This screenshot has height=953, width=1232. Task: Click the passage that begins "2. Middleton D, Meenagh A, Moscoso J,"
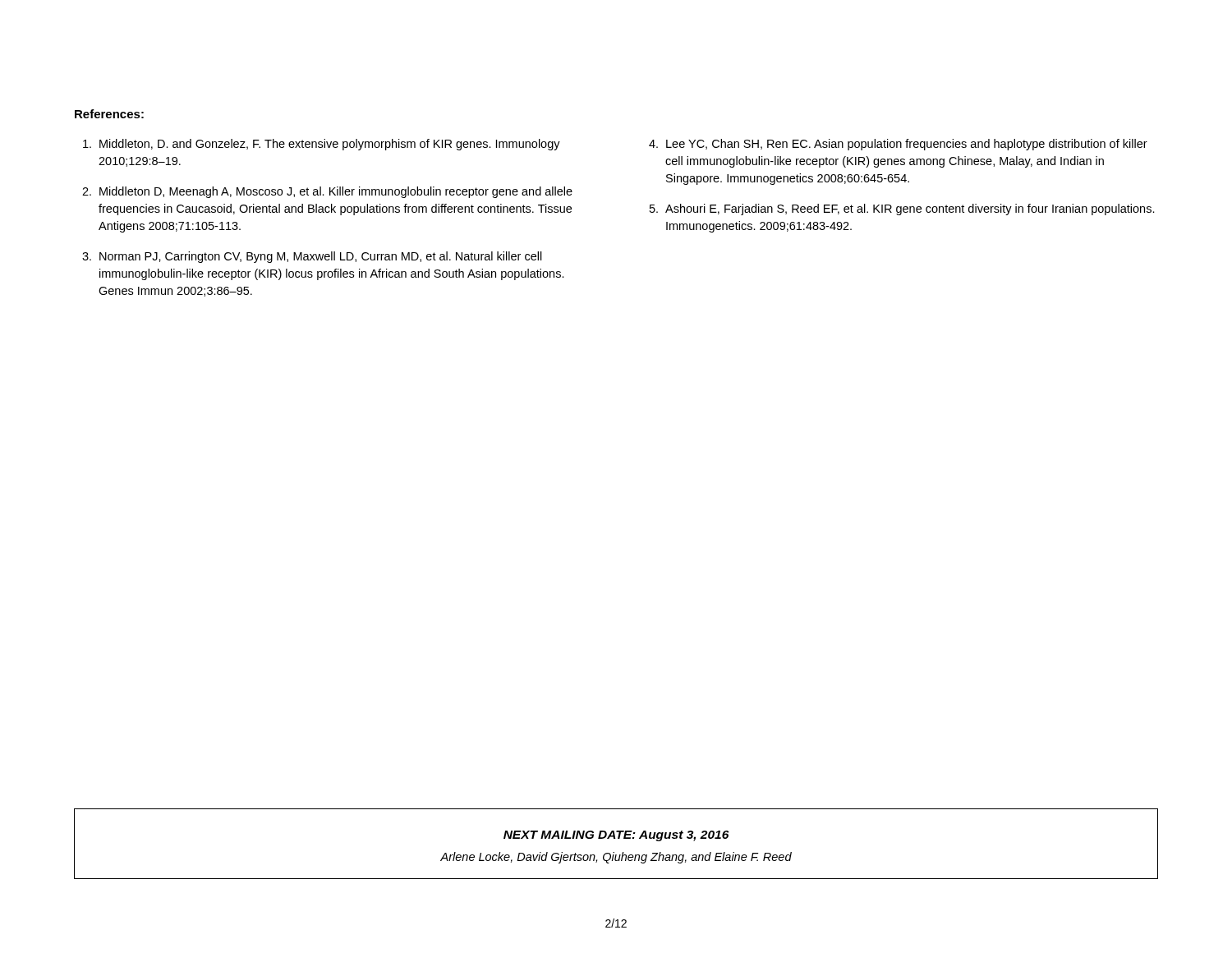click(333, 209)
